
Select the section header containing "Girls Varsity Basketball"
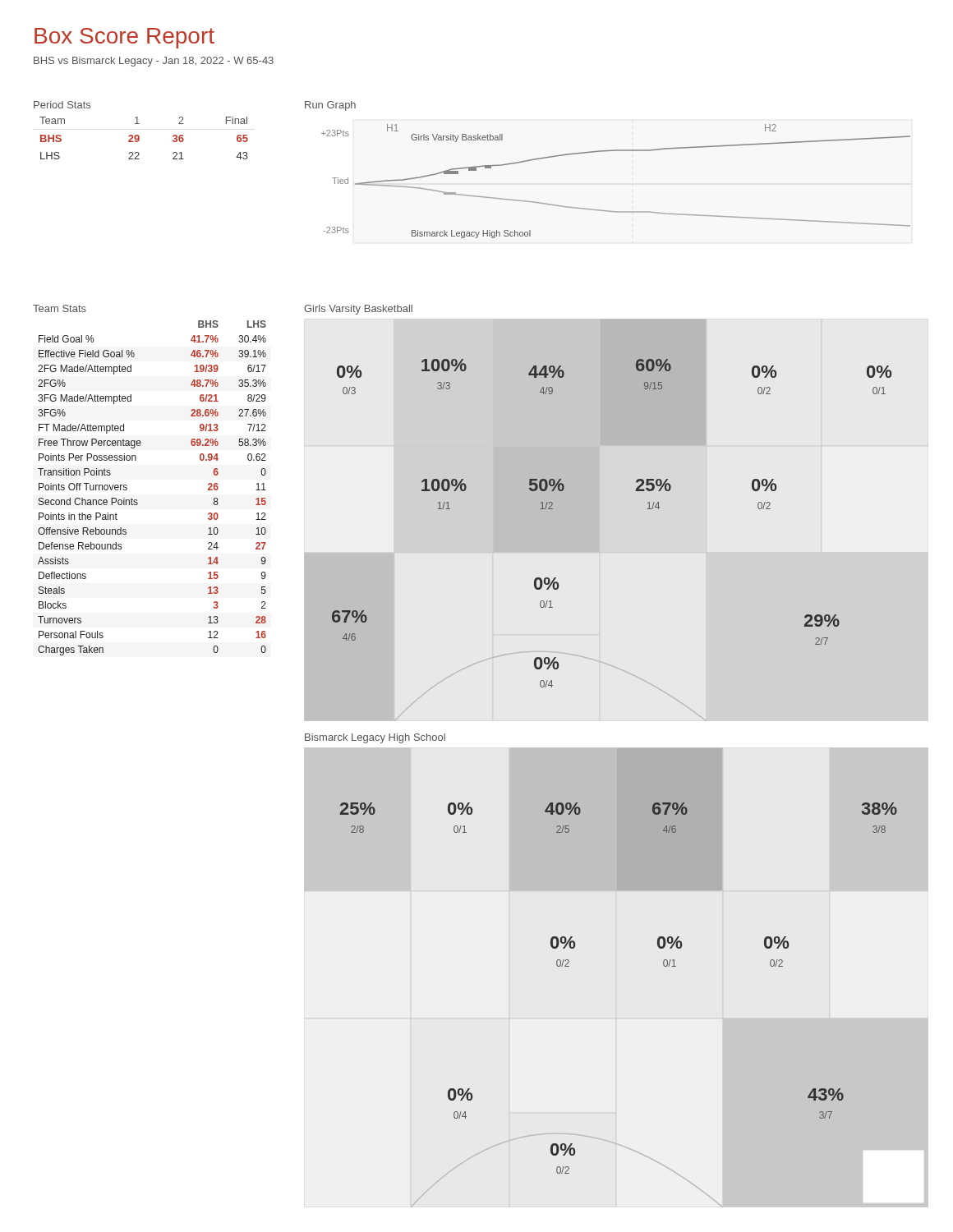coord(359,308)
